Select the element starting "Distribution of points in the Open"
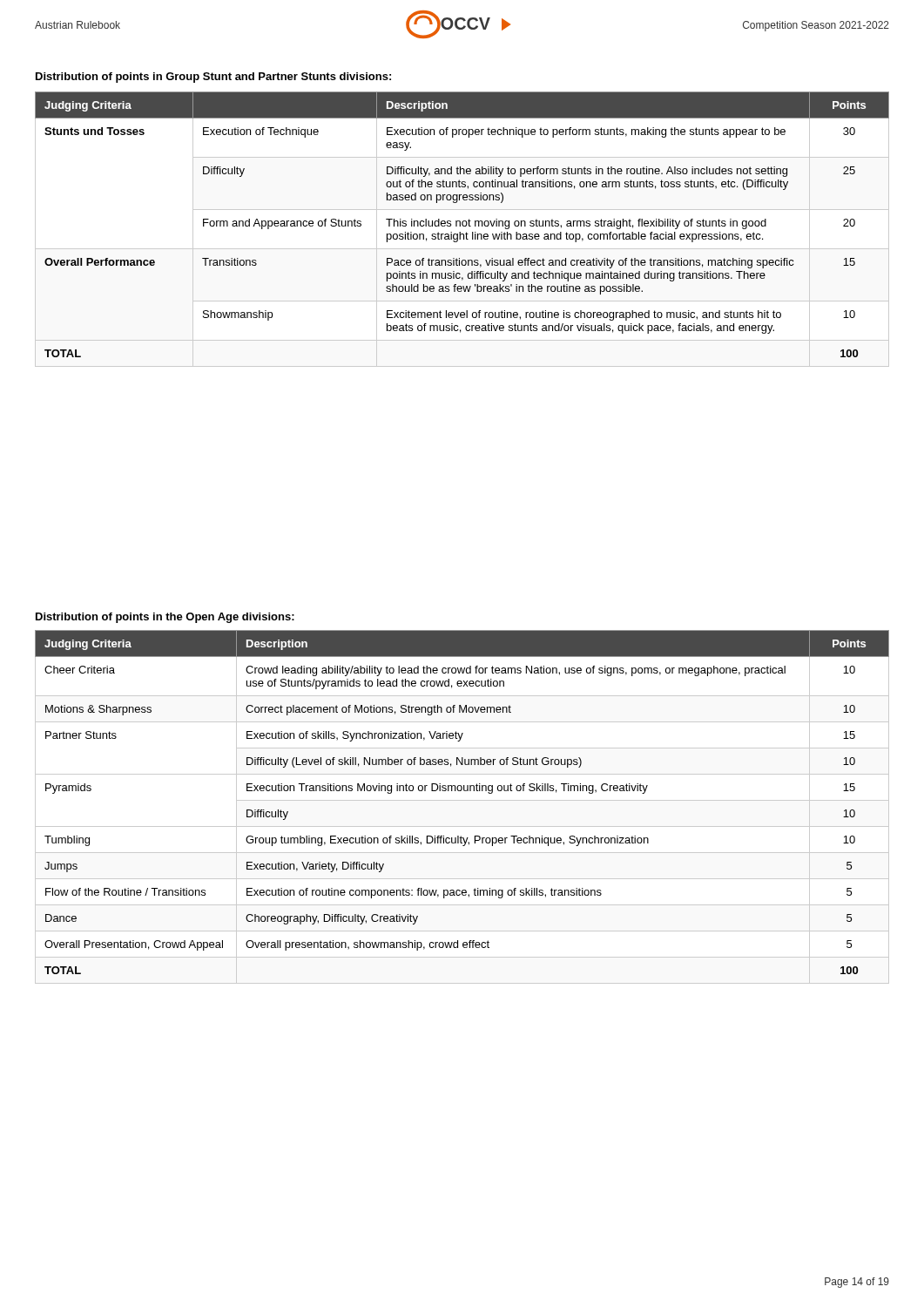The image size is (924, 1307). coord(165,617)
